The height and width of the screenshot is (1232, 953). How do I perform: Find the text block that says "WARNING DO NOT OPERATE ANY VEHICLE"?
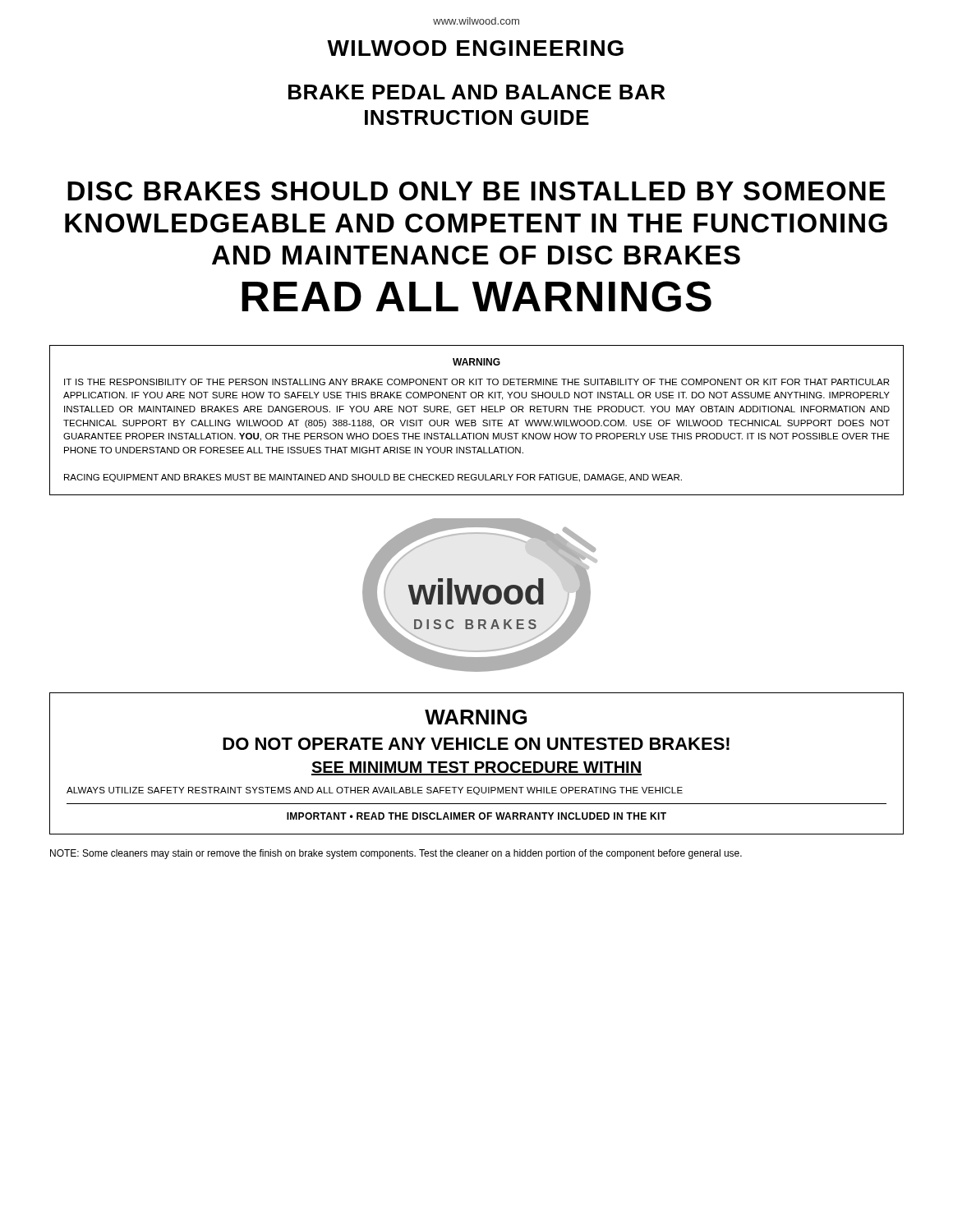[476, 763]
